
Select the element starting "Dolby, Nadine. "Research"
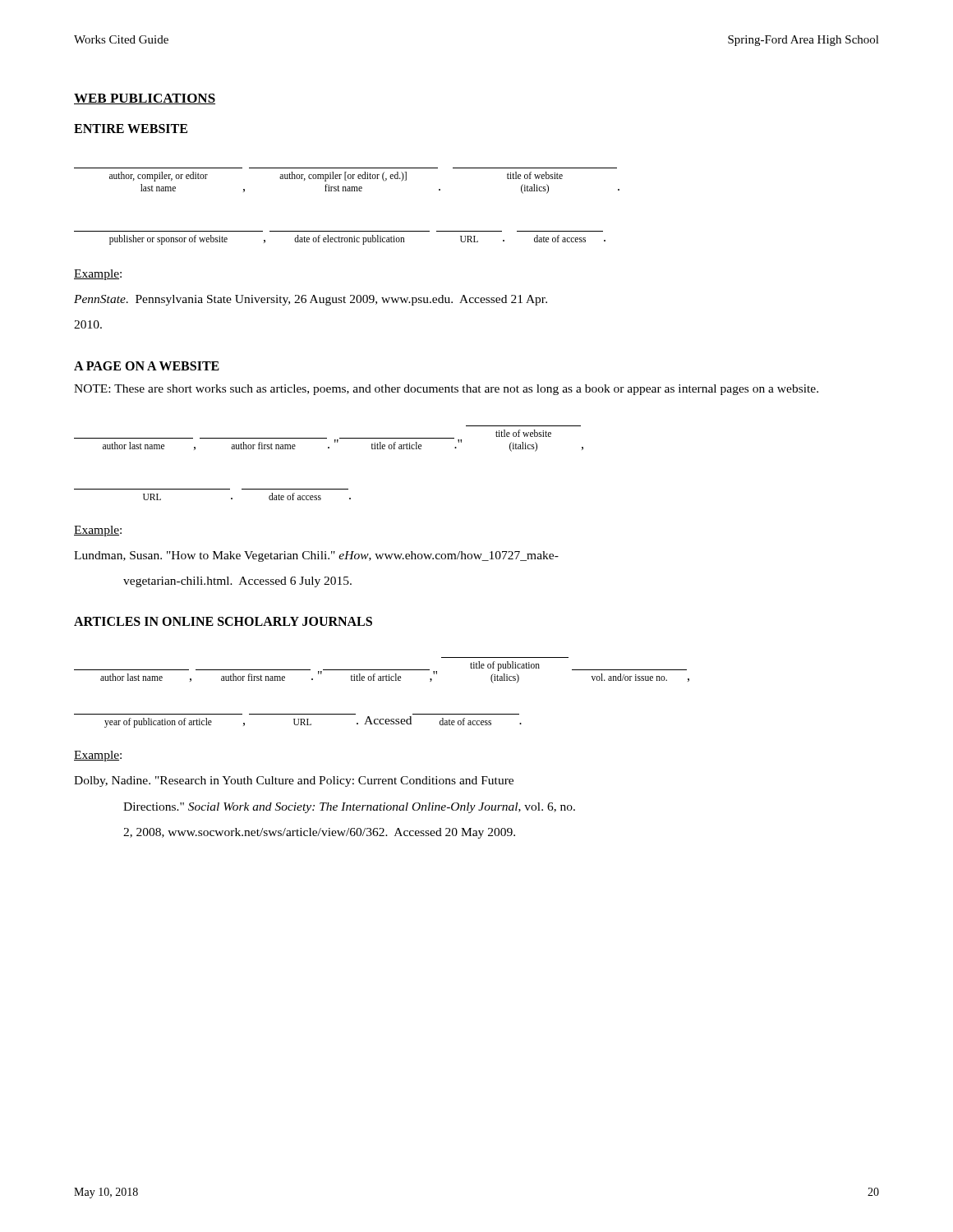294,780
